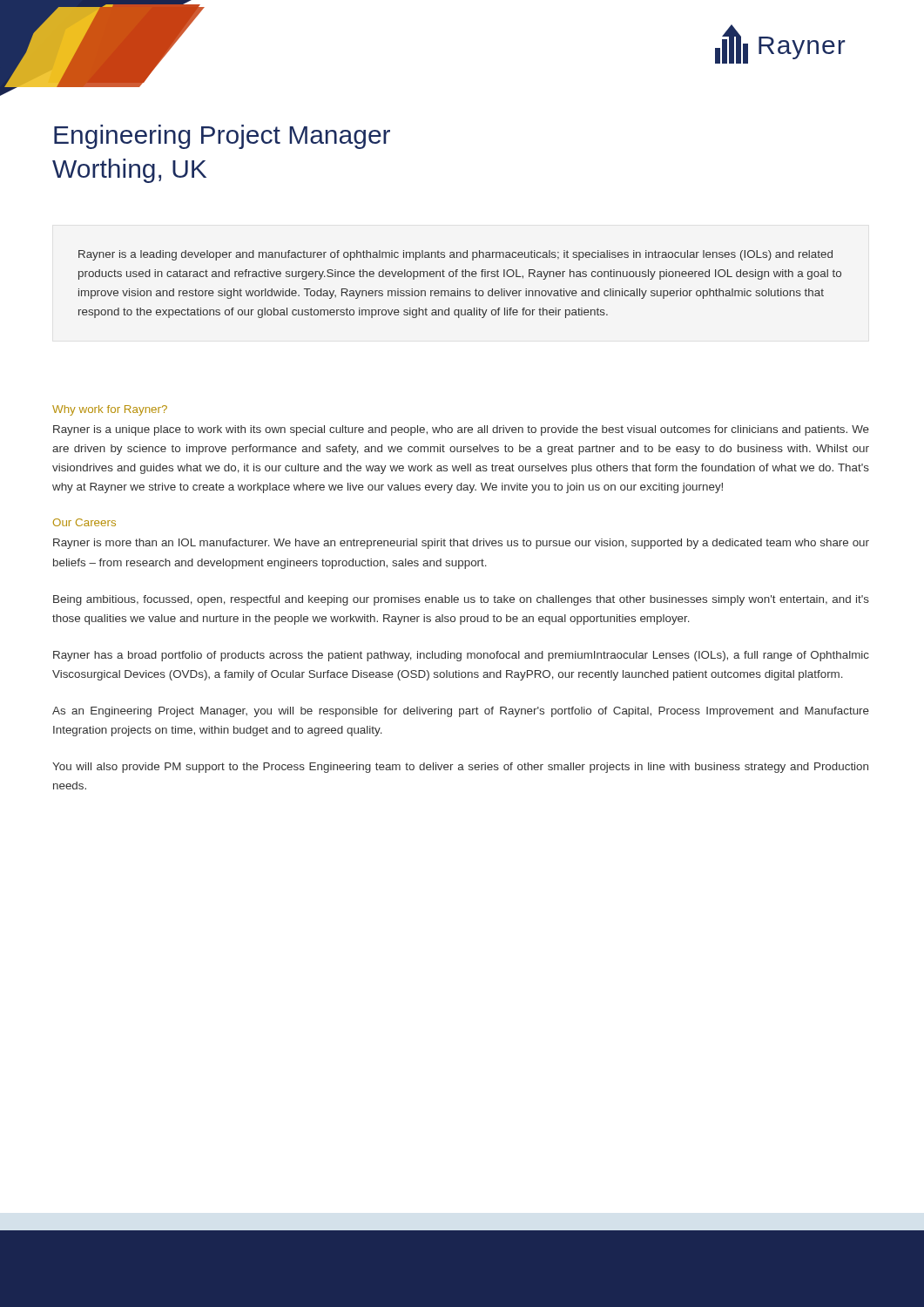Find the section header on this page that starts "Why work for"
The width and height of the screenshot is (924, 1307).
(x=110, y=409)
